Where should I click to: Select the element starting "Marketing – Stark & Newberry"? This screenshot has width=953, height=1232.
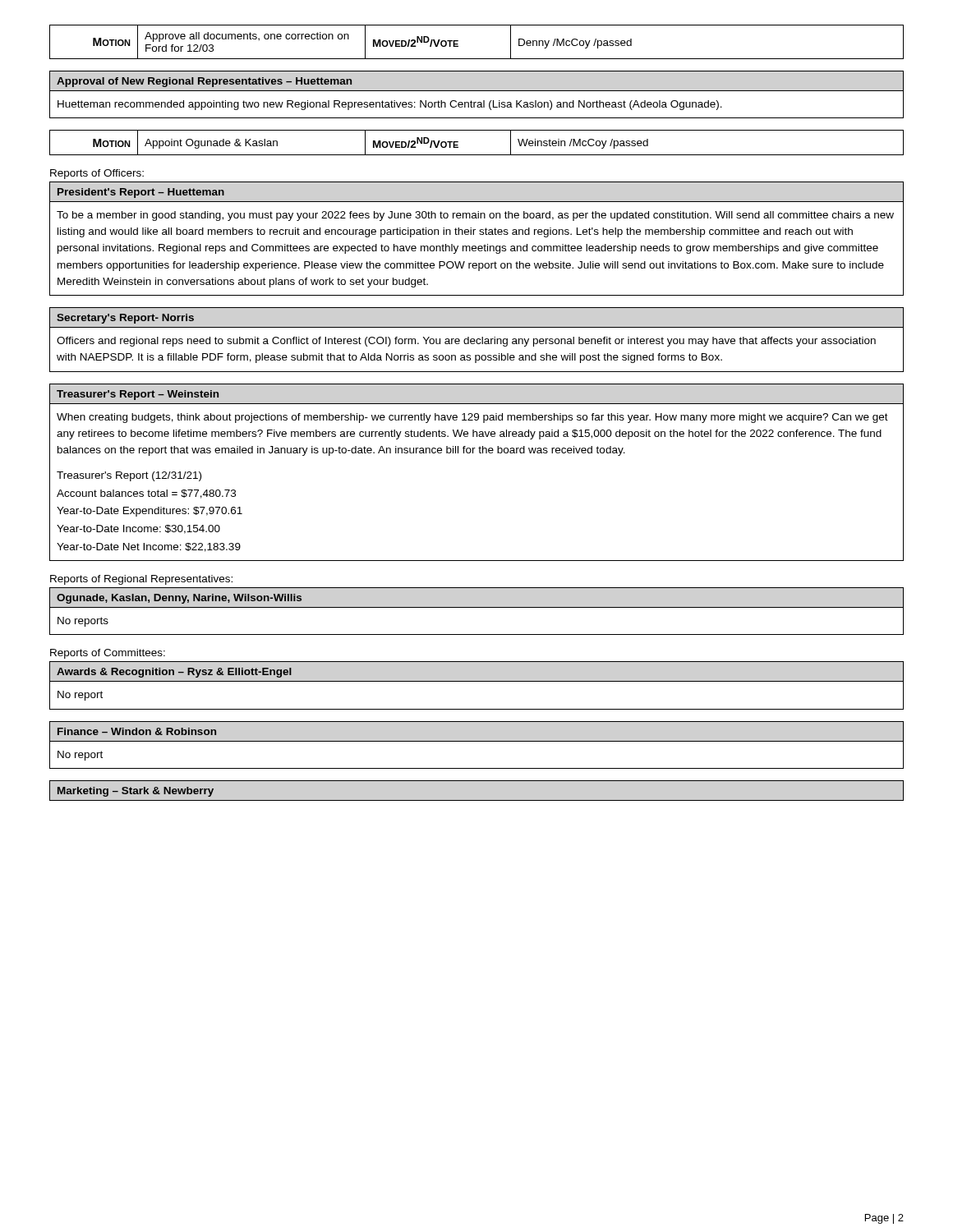point(476,791)
